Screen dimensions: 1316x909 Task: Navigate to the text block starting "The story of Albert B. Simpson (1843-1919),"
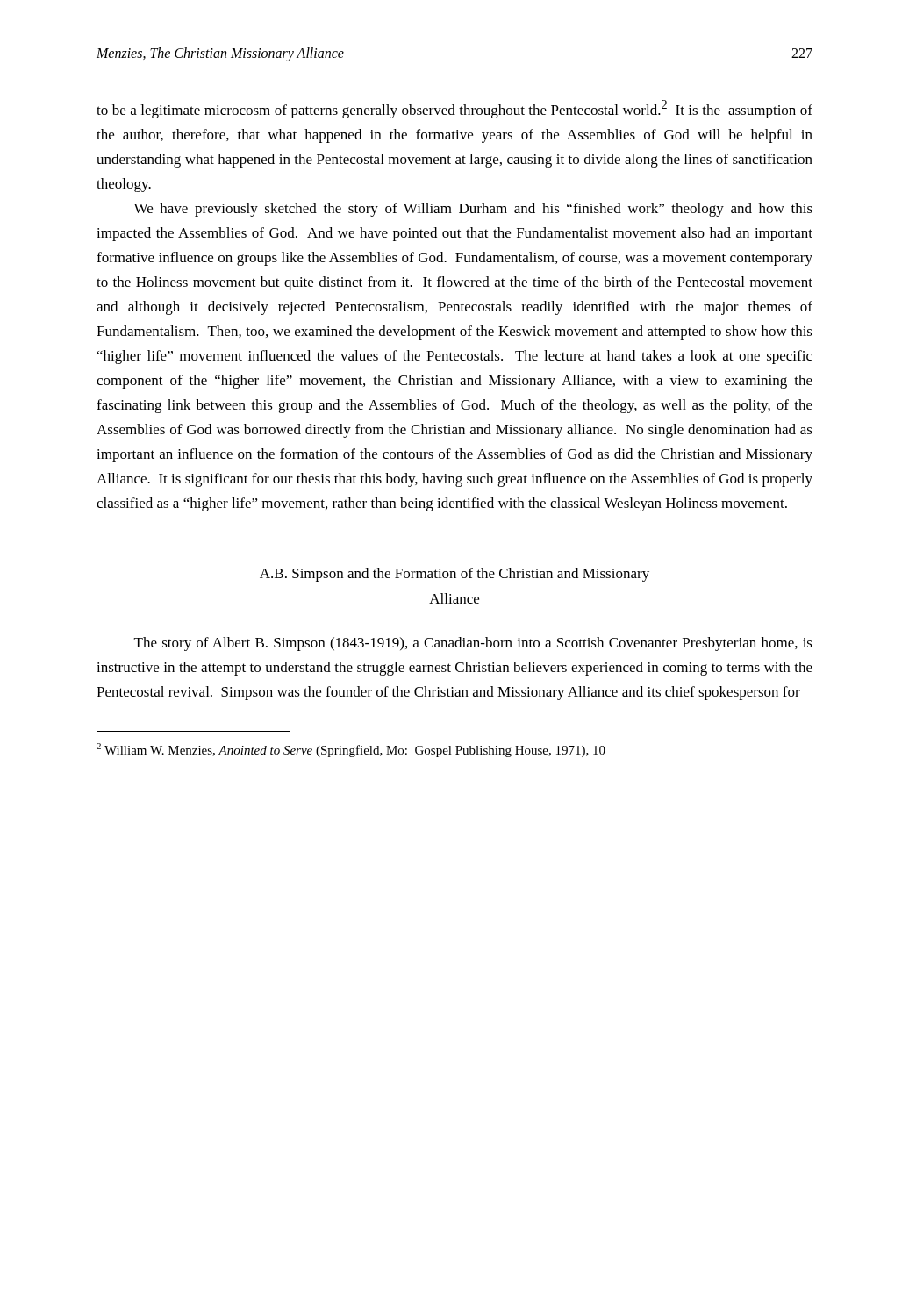coord(454,667)
